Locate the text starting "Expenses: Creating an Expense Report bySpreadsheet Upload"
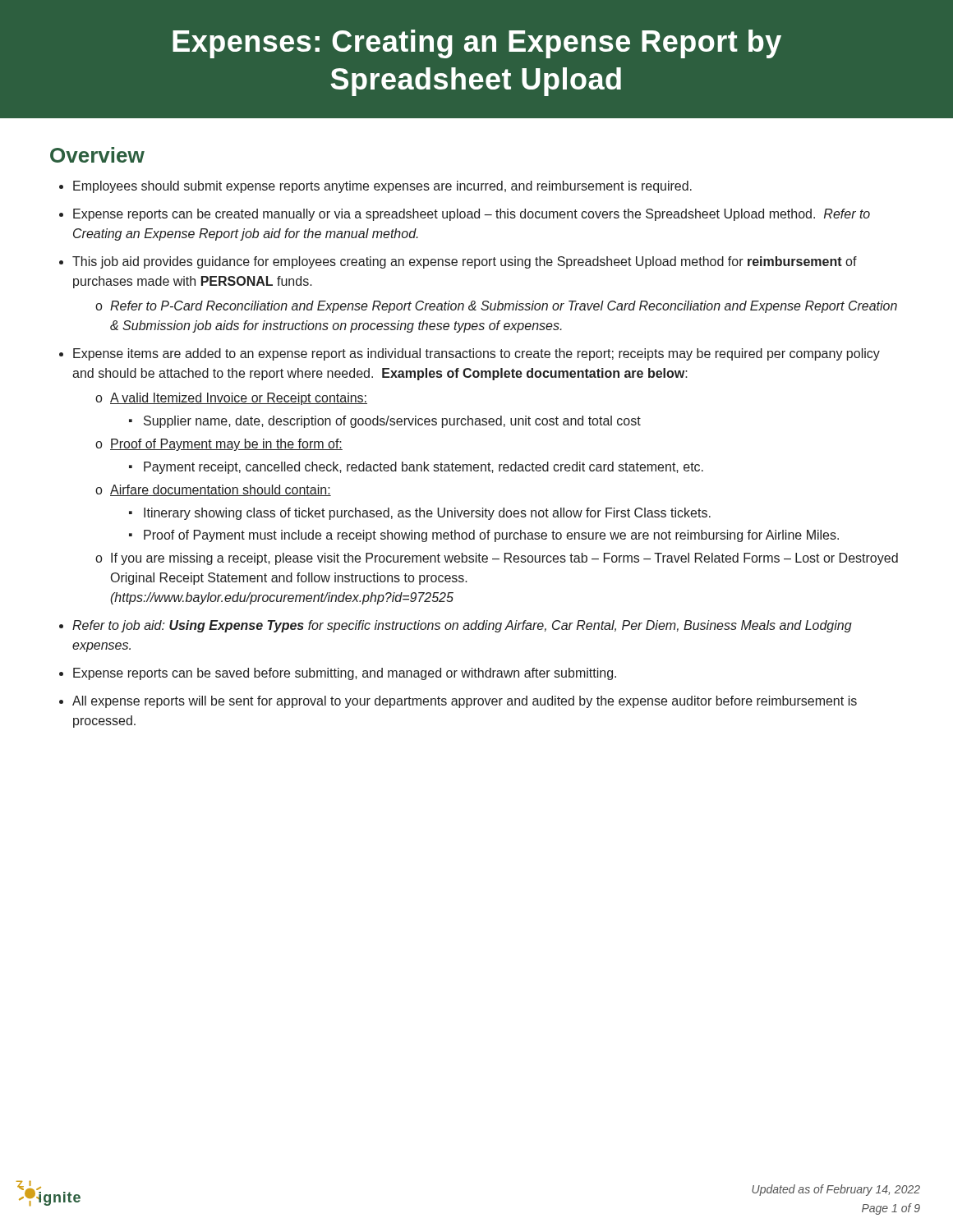Image resolution: width=953 pixels, height=1232 pixels. pos(476,61)
